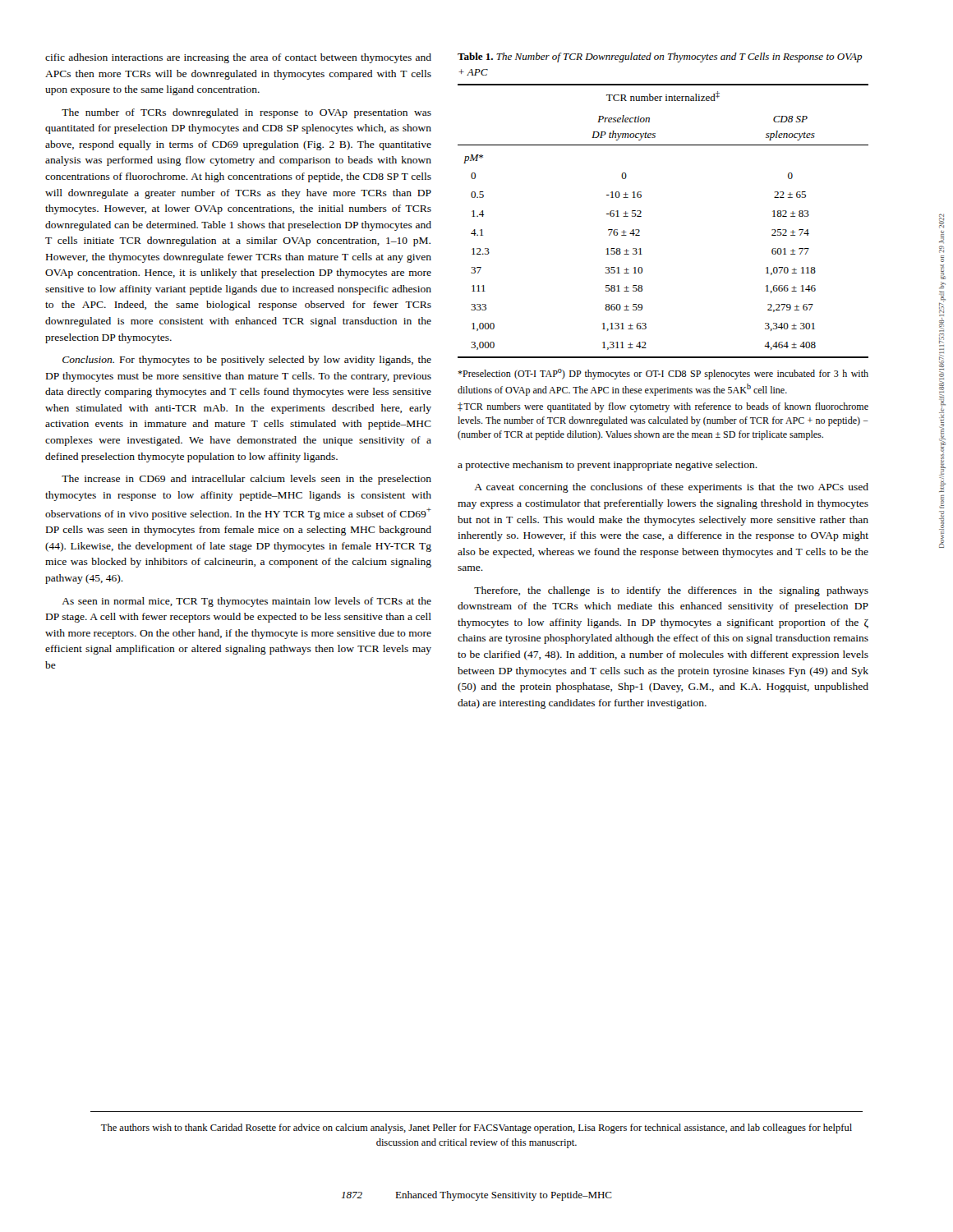Locate the table with the text "TCR number internalized"
This screenshot has height=1232, width=953.
(x=663, y=221)
